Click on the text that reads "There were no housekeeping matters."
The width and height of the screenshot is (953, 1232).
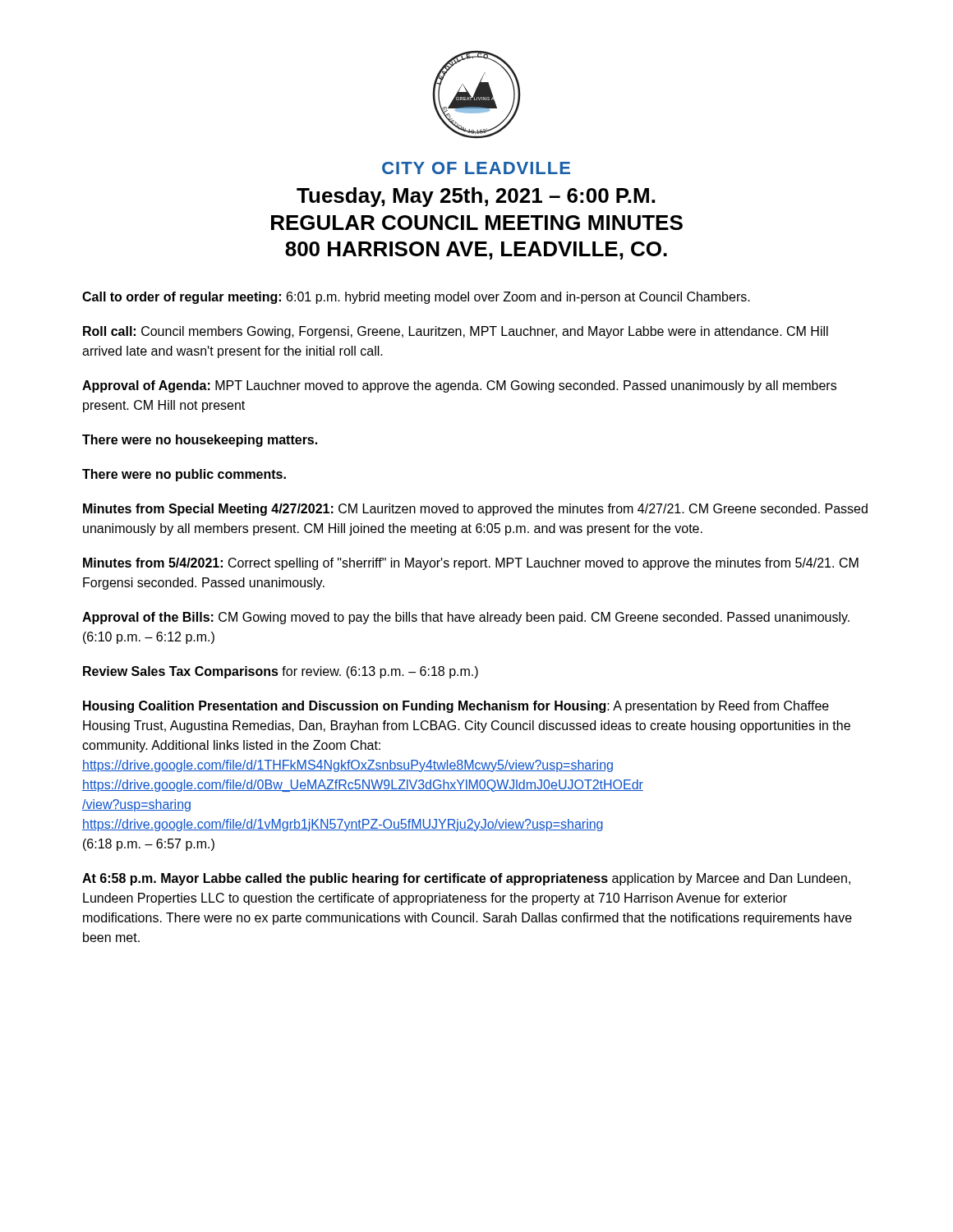pyautogui.click(x=200, y=439)
